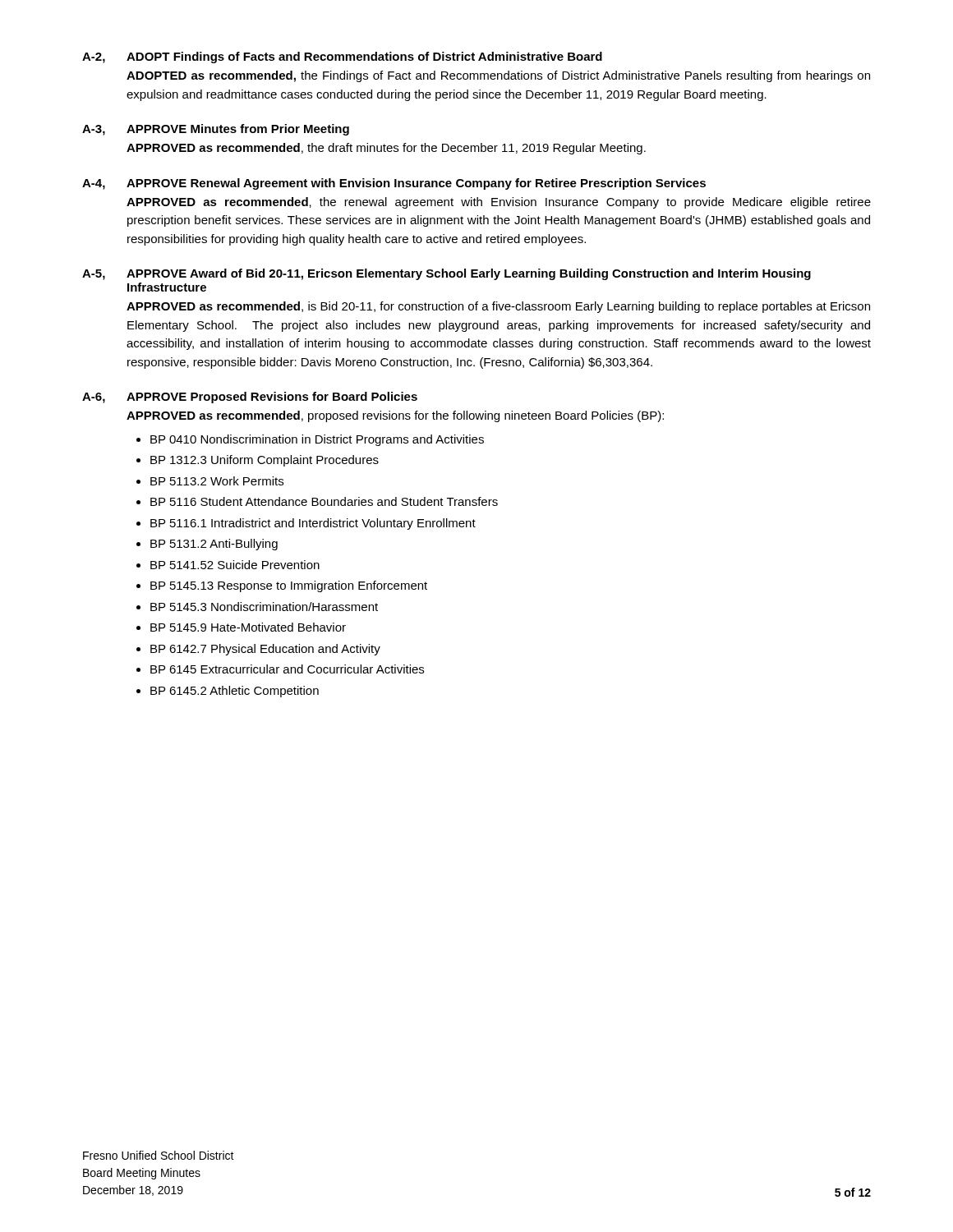Image resolution: width=953 pixels, height=1232 pixels.
Task: Find the block on this page that starts "BP 5116 Student Attendance Boundaries"
Action: click(x=324, y=501)
